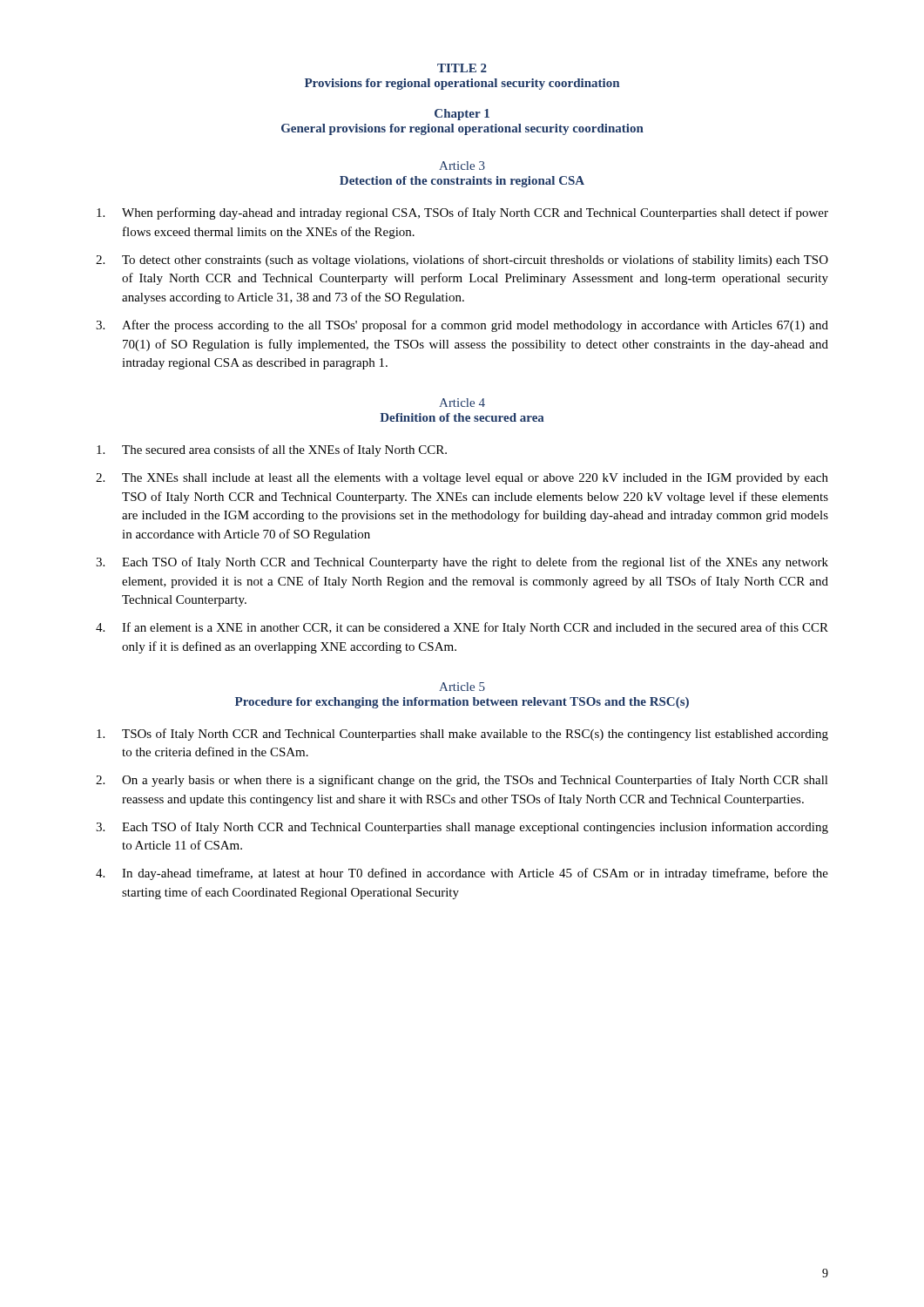The height and width of the screenshot is (1307, 924).
Task: Click the passage that begins "4. If an"
Action: (x=462, y=638)
